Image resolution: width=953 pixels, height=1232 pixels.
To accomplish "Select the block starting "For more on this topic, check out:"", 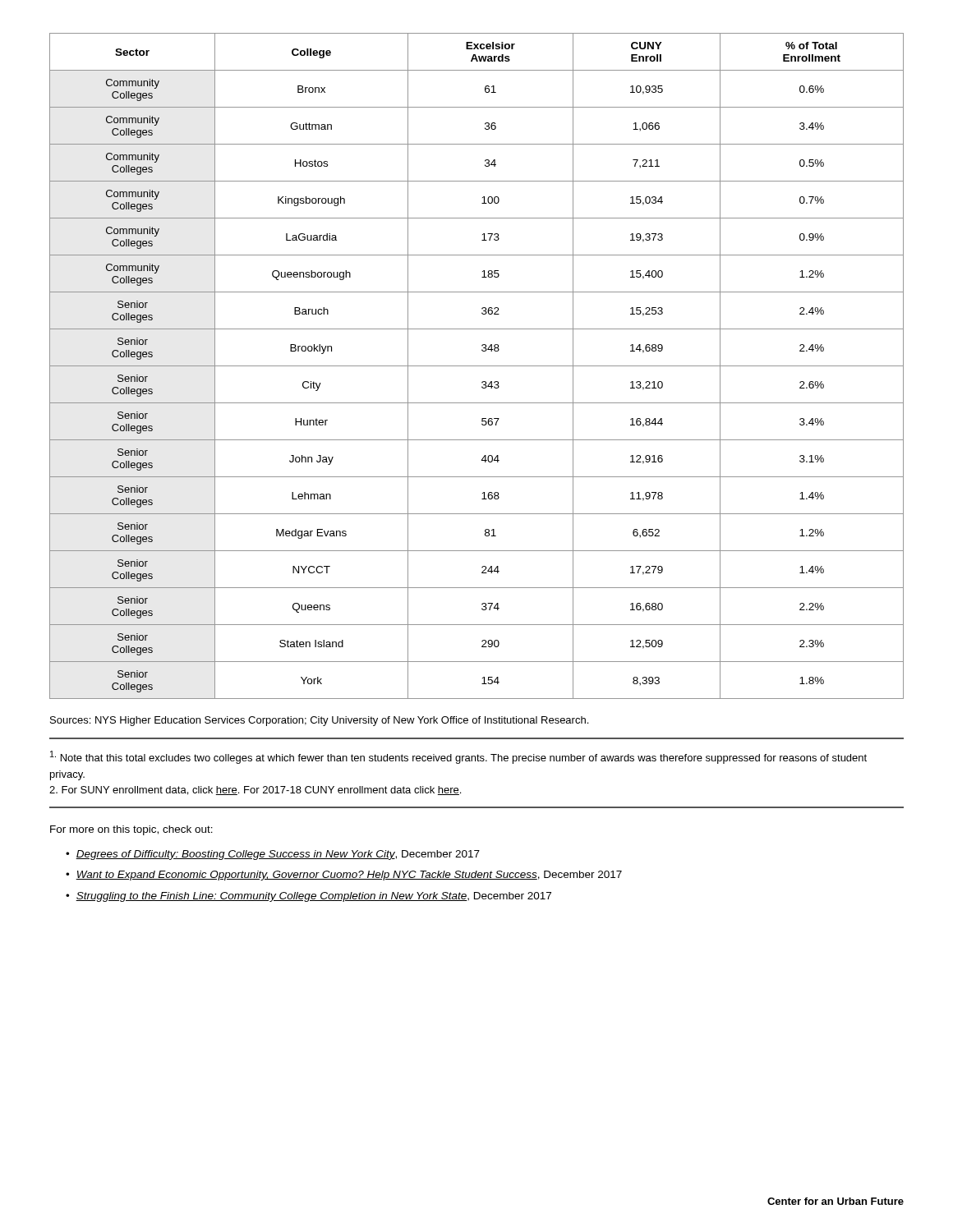I will coord(131,829).
